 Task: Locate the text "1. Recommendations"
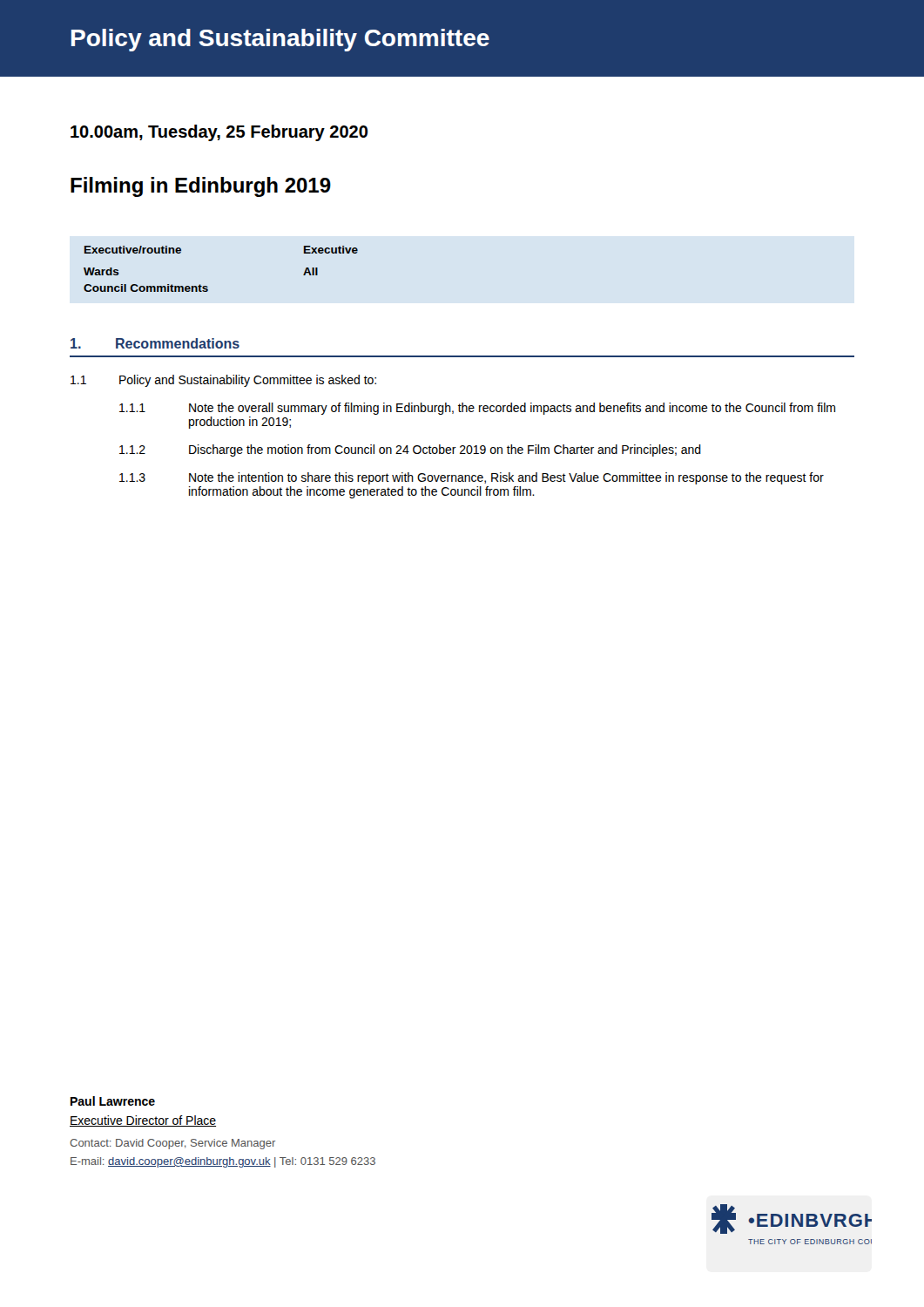click(x=155, y=344)
